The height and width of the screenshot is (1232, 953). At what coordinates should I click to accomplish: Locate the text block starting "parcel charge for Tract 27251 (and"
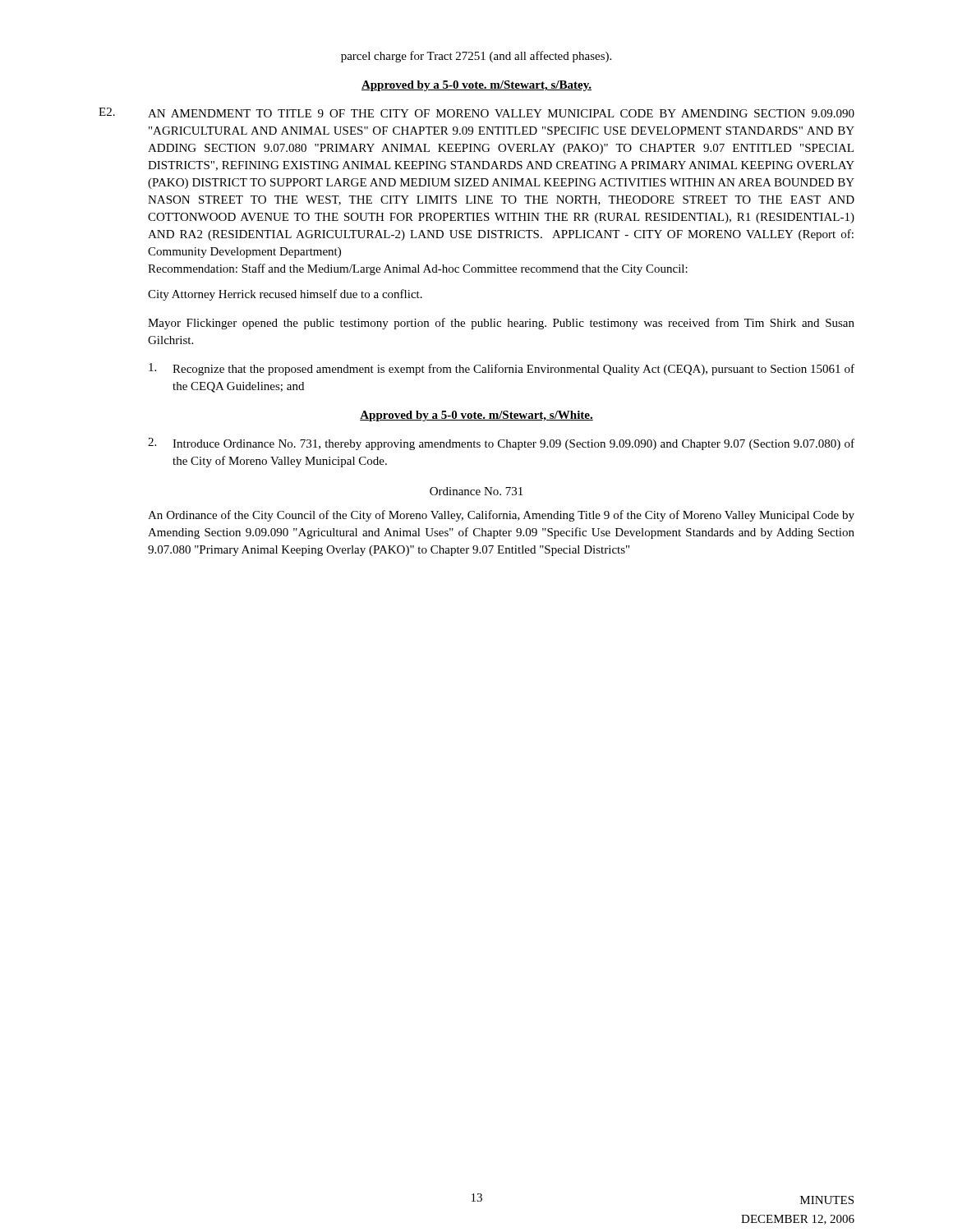476,56
